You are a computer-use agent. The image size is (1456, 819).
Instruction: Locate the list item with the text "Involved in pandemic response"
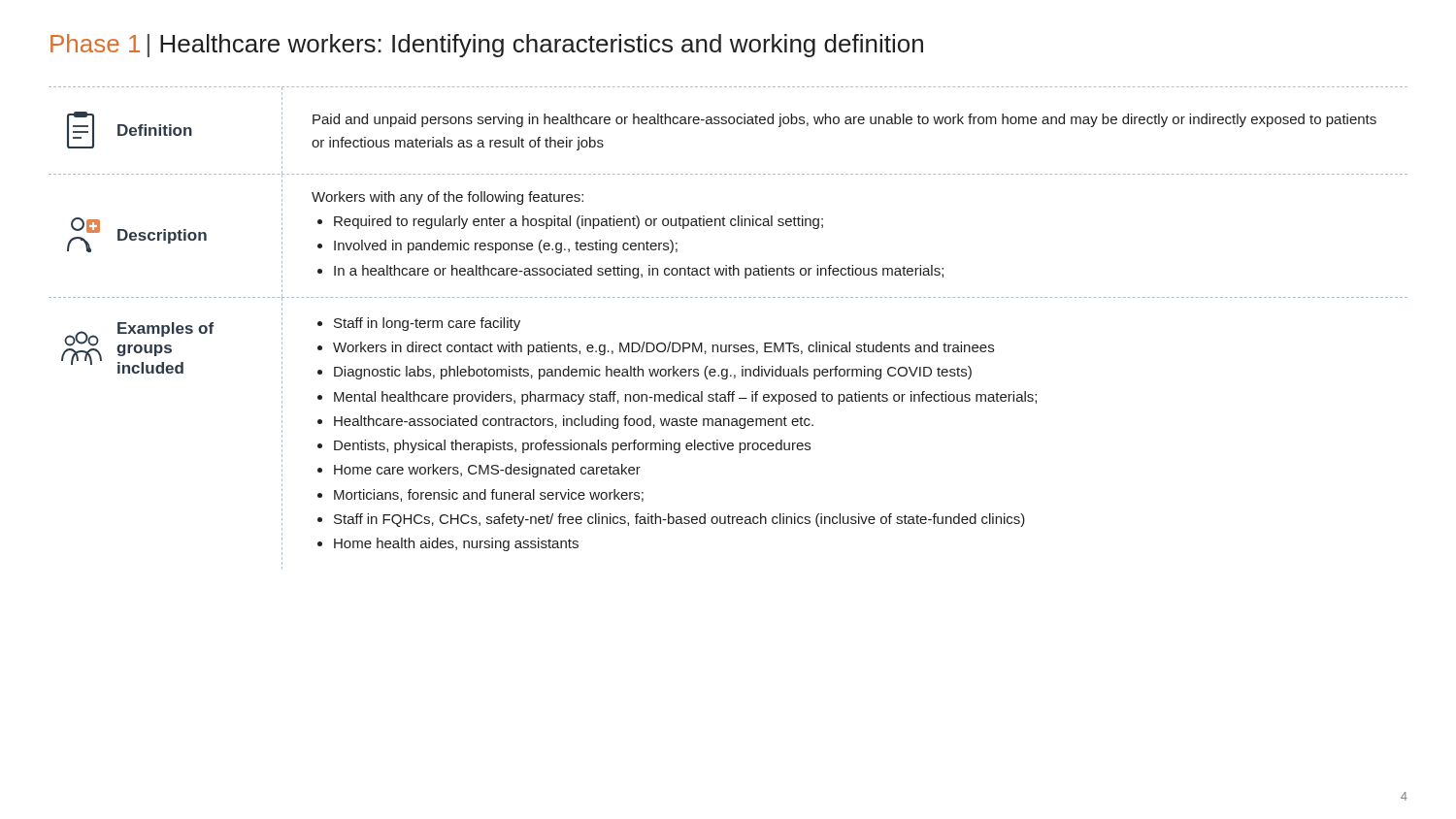point(506,245)
